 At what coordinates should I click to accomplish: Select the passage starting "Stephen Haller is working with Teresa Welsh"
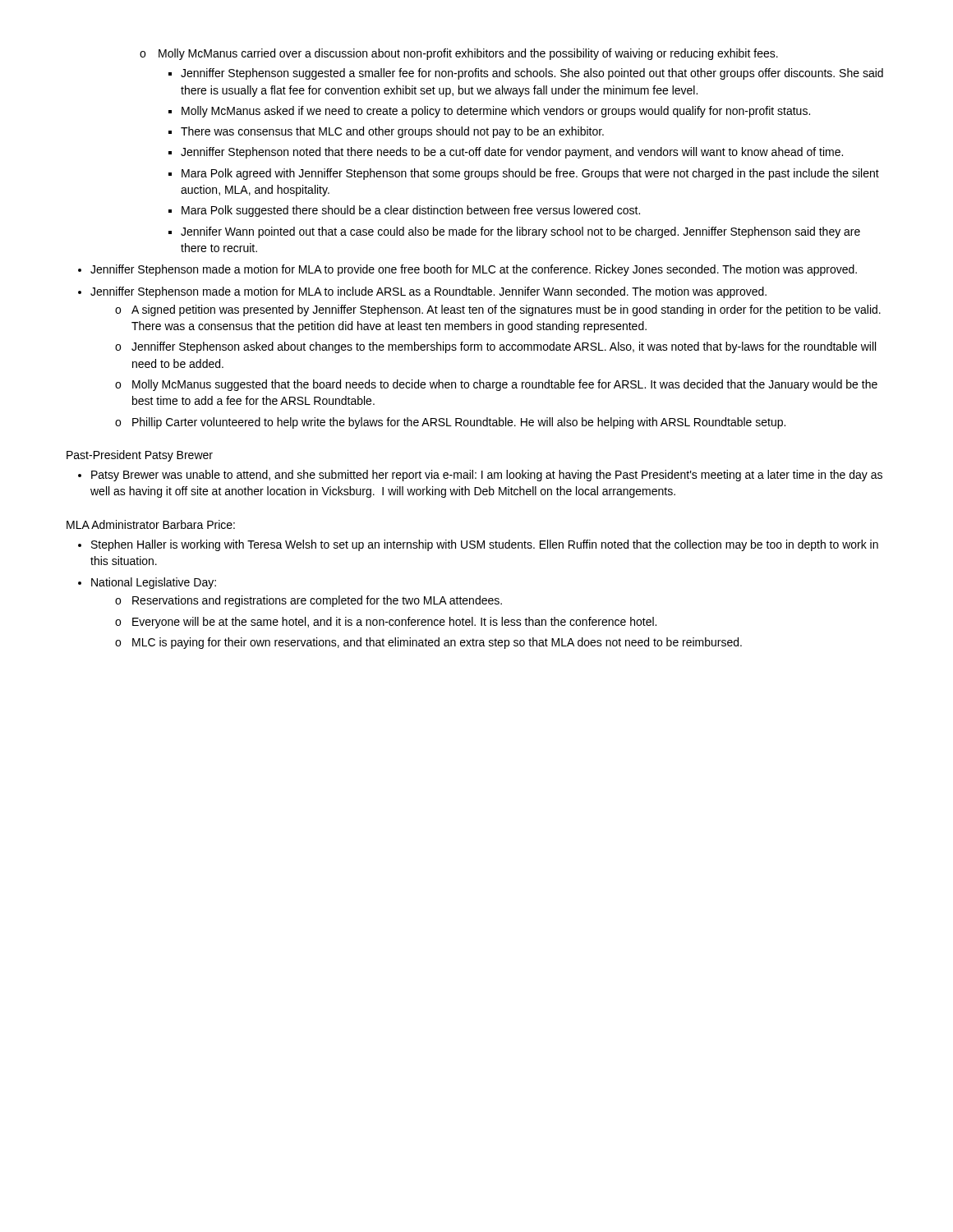(x=485, y=553)
